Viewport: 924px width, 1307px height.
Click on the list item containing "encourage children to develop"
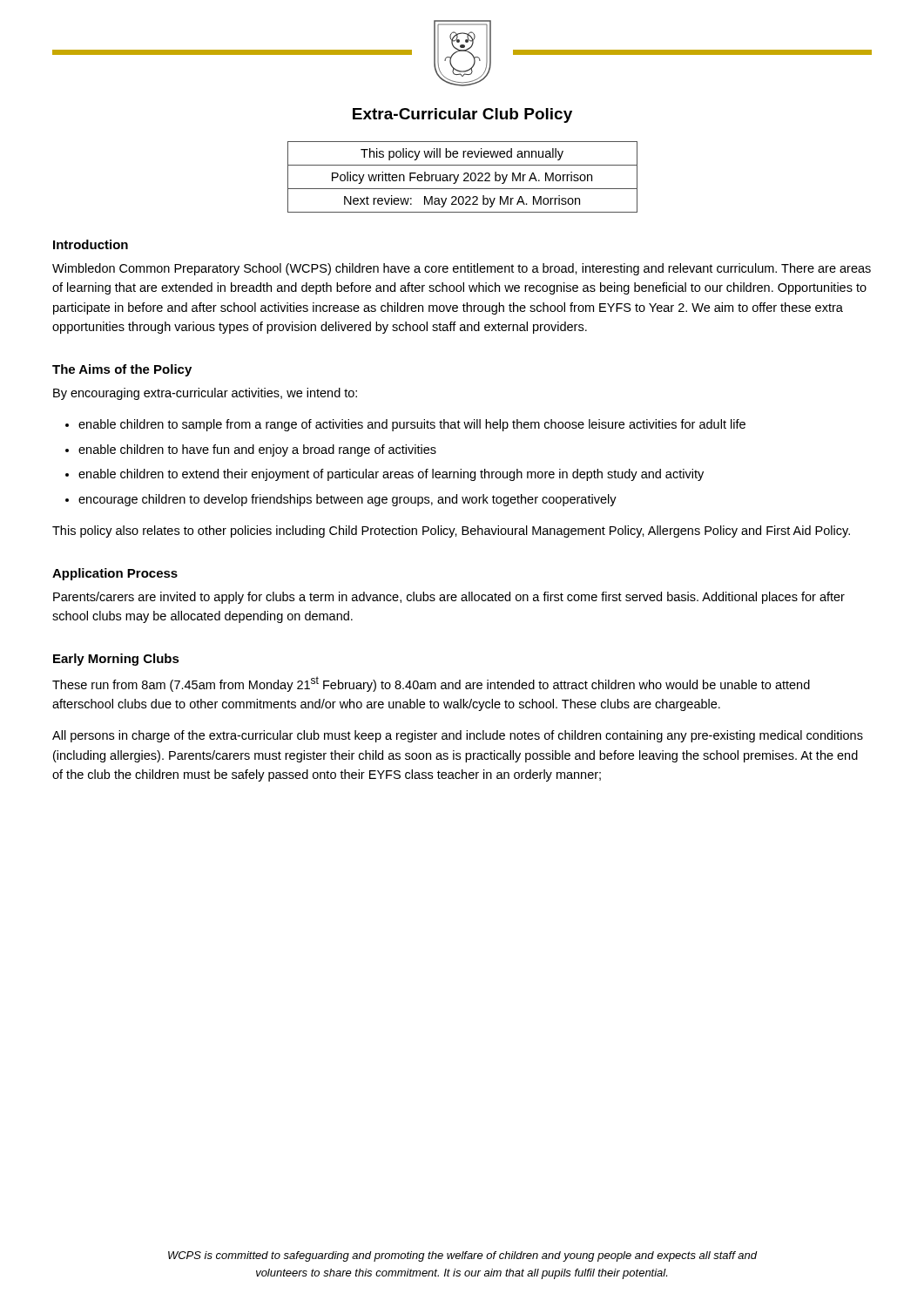tap(347, 499)
